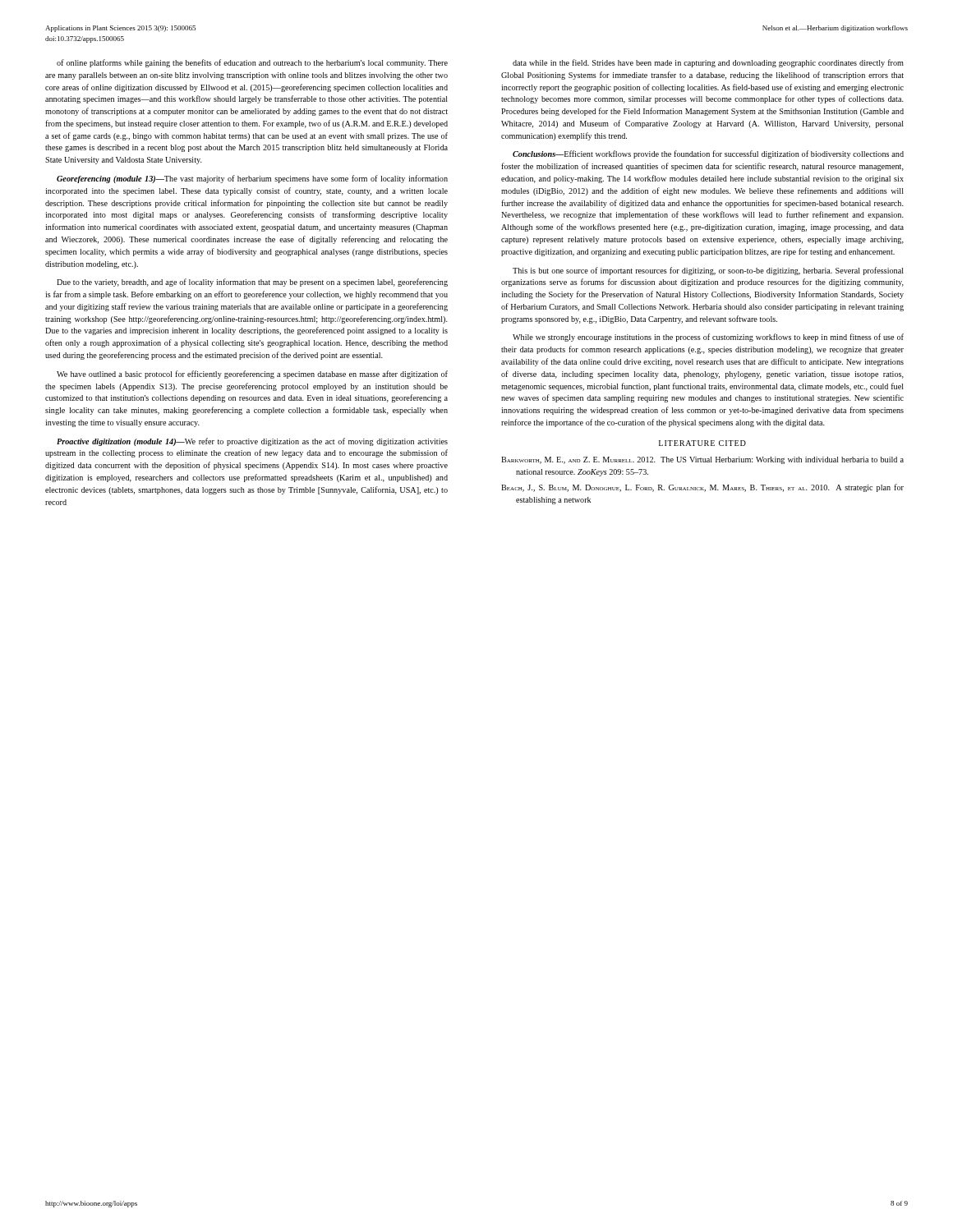
Task: Select the element starting "Barkworth, M. E., and"
Action: click(x=702, y=467)
